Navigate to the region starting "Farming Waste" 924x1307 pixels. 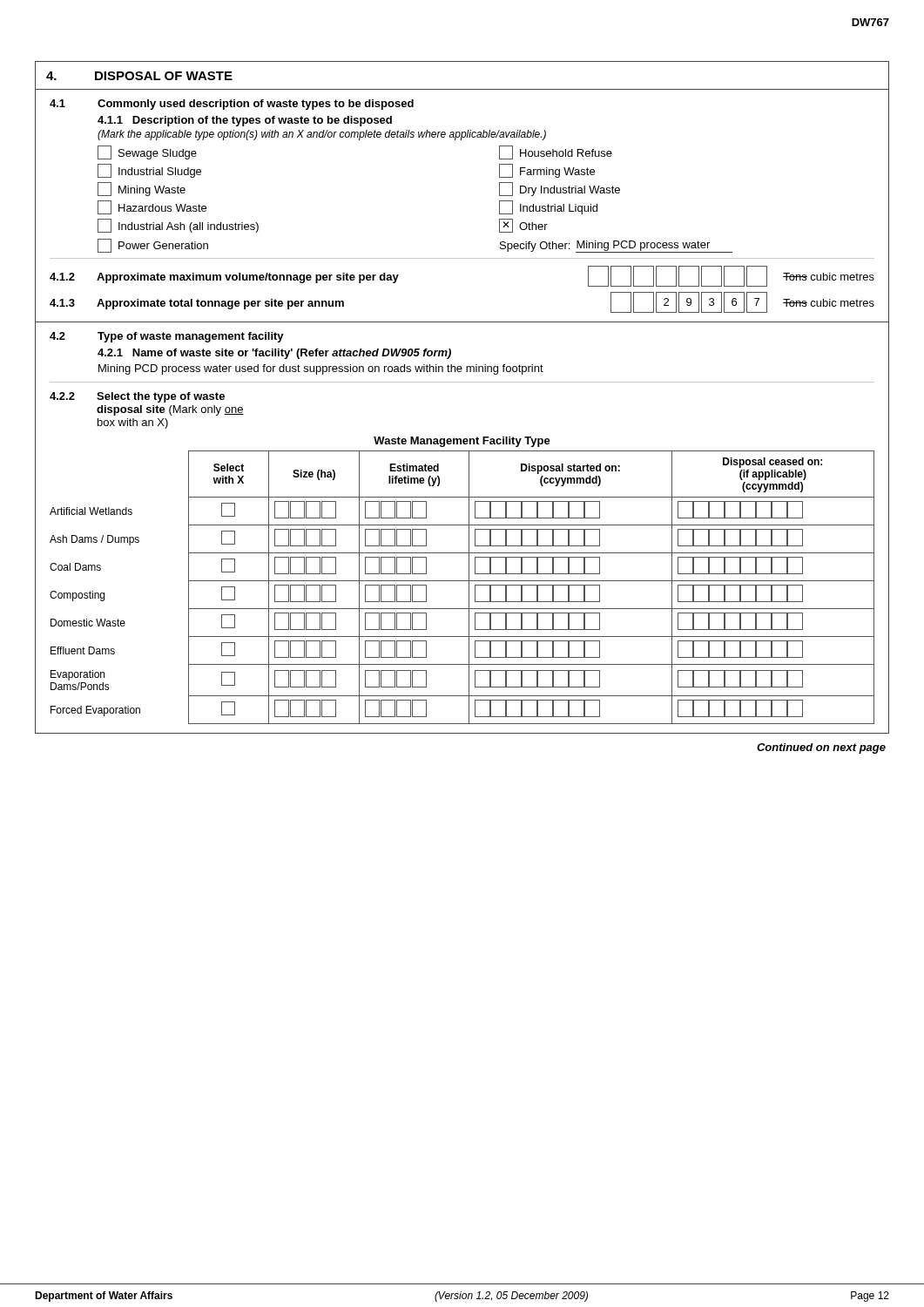tap(547, 171)
